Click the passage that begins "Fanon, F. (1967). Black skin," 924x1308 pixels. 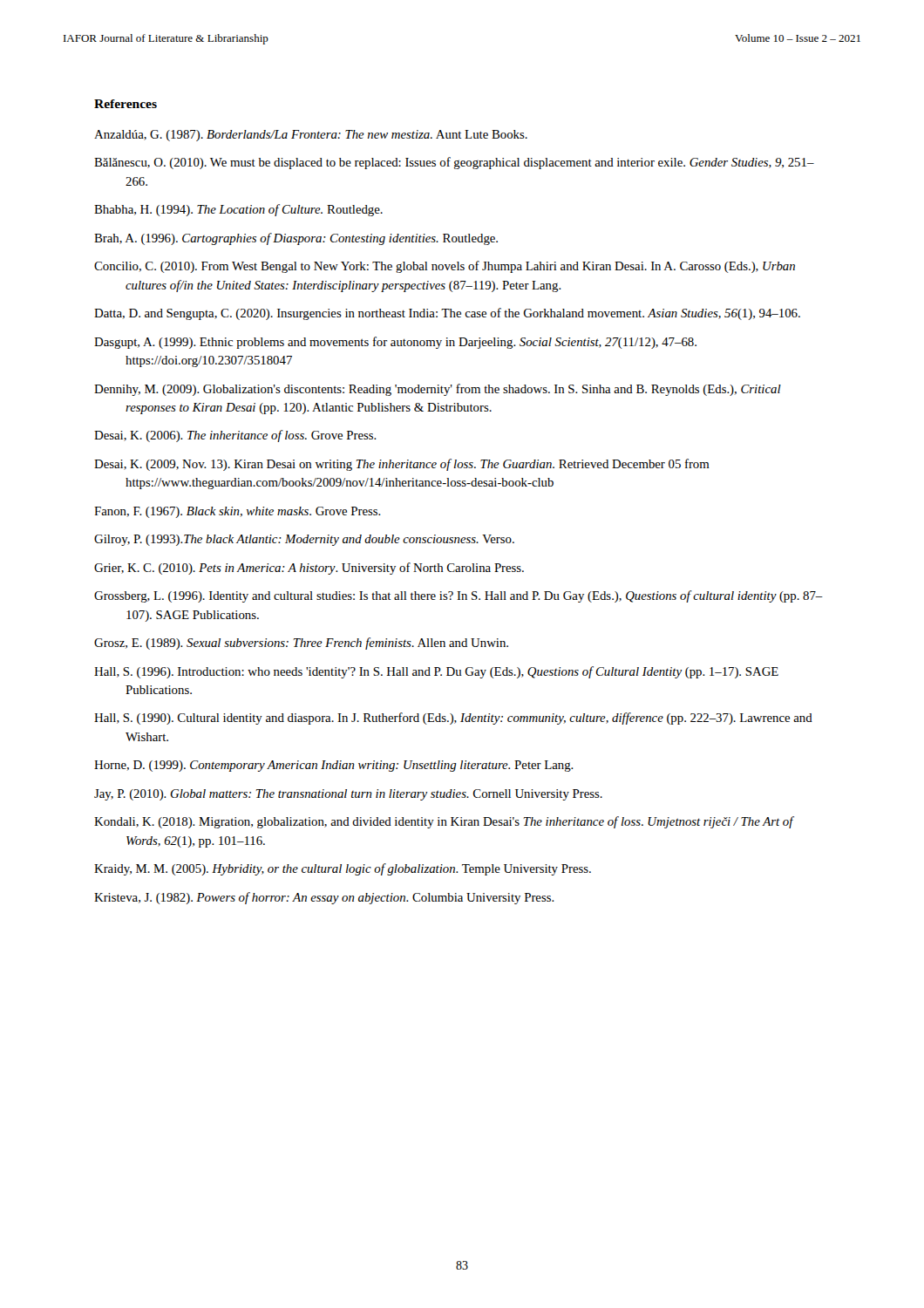[238, 511]
